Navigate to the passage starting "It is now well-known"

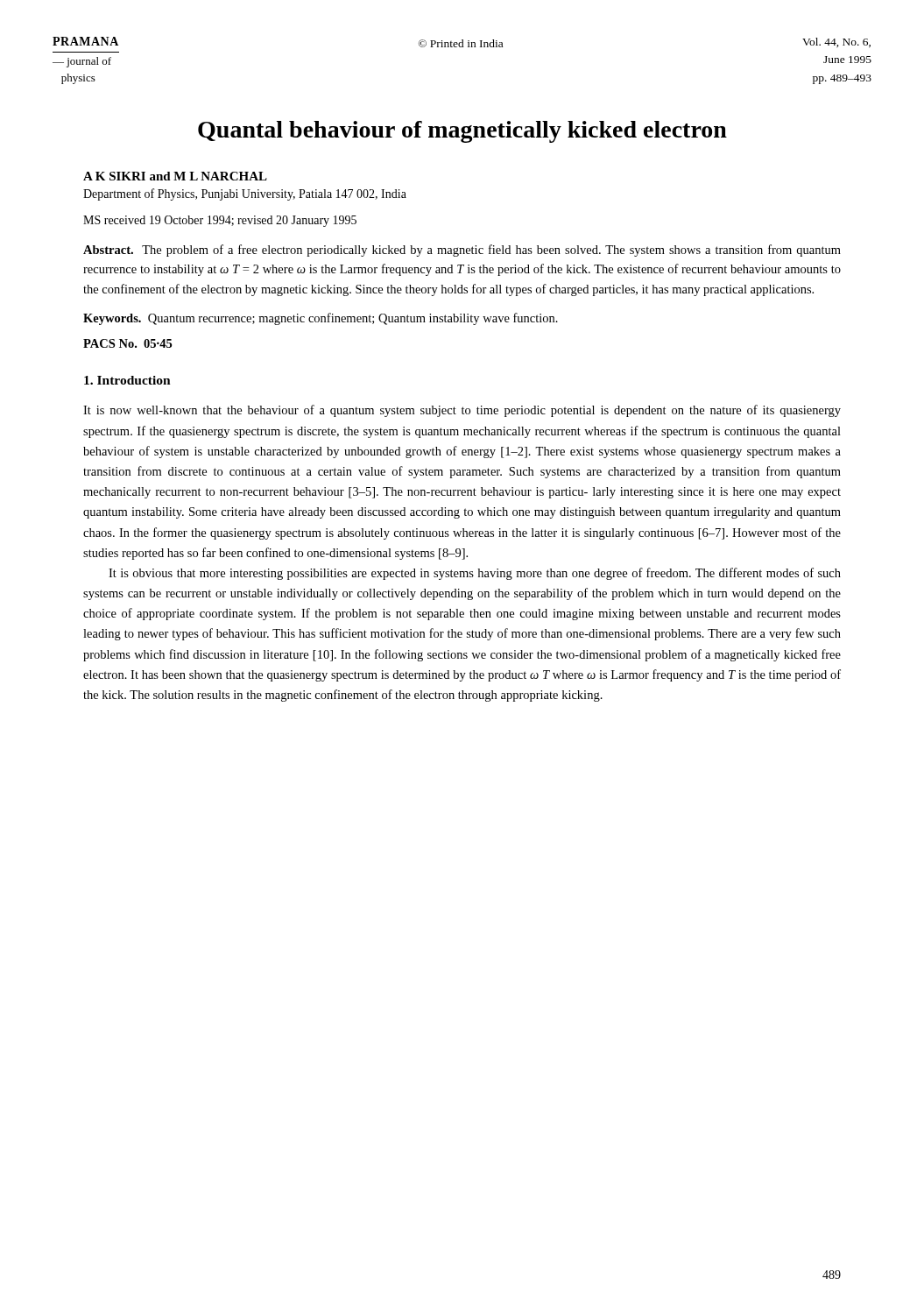(x=462, y=553)
